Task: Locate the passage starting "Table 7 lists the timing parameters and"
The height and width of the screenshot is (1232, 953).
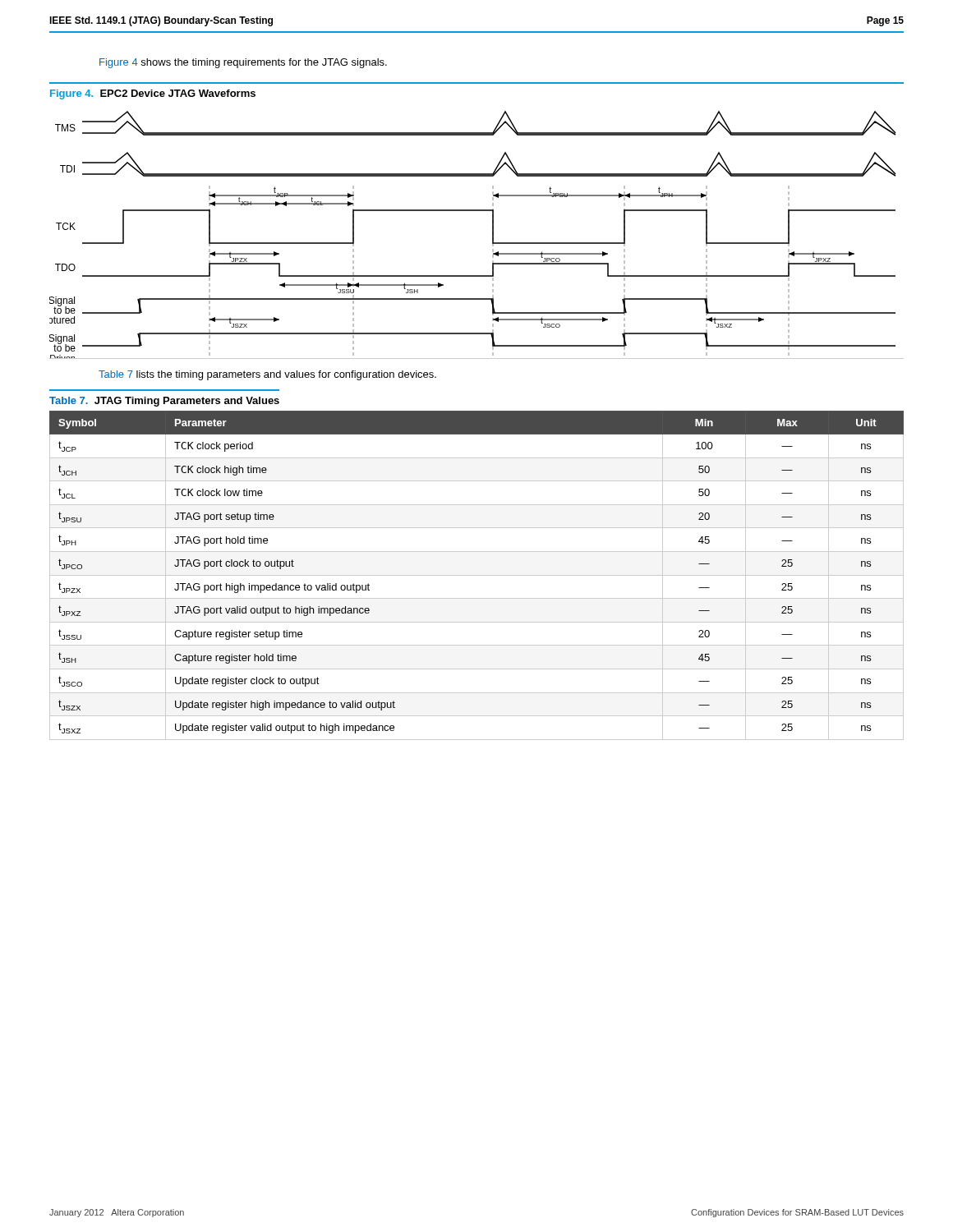Action: point(268,374)
